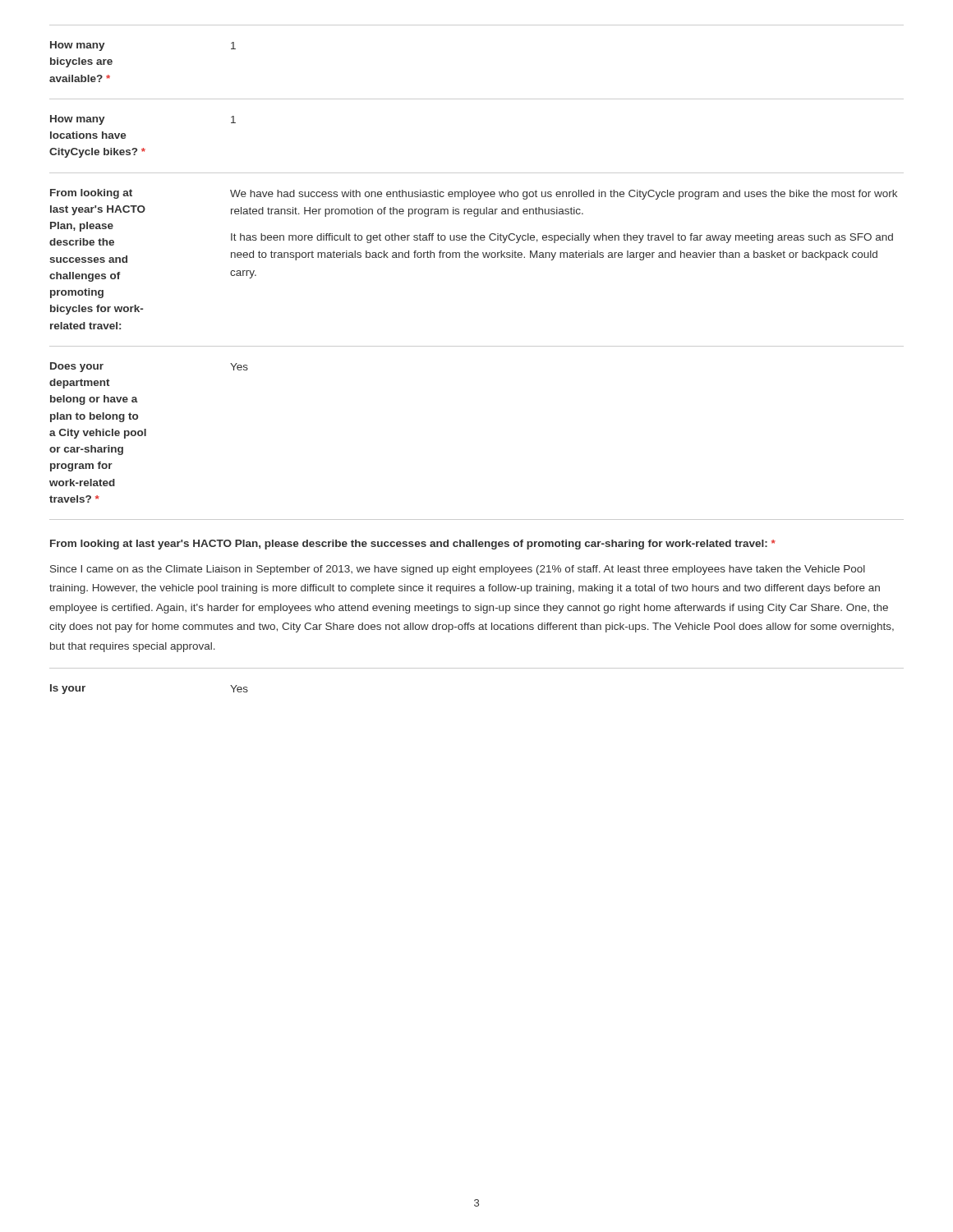
Task: Select the text block containing "Since I came"
Action: click(x=472, y=607)
